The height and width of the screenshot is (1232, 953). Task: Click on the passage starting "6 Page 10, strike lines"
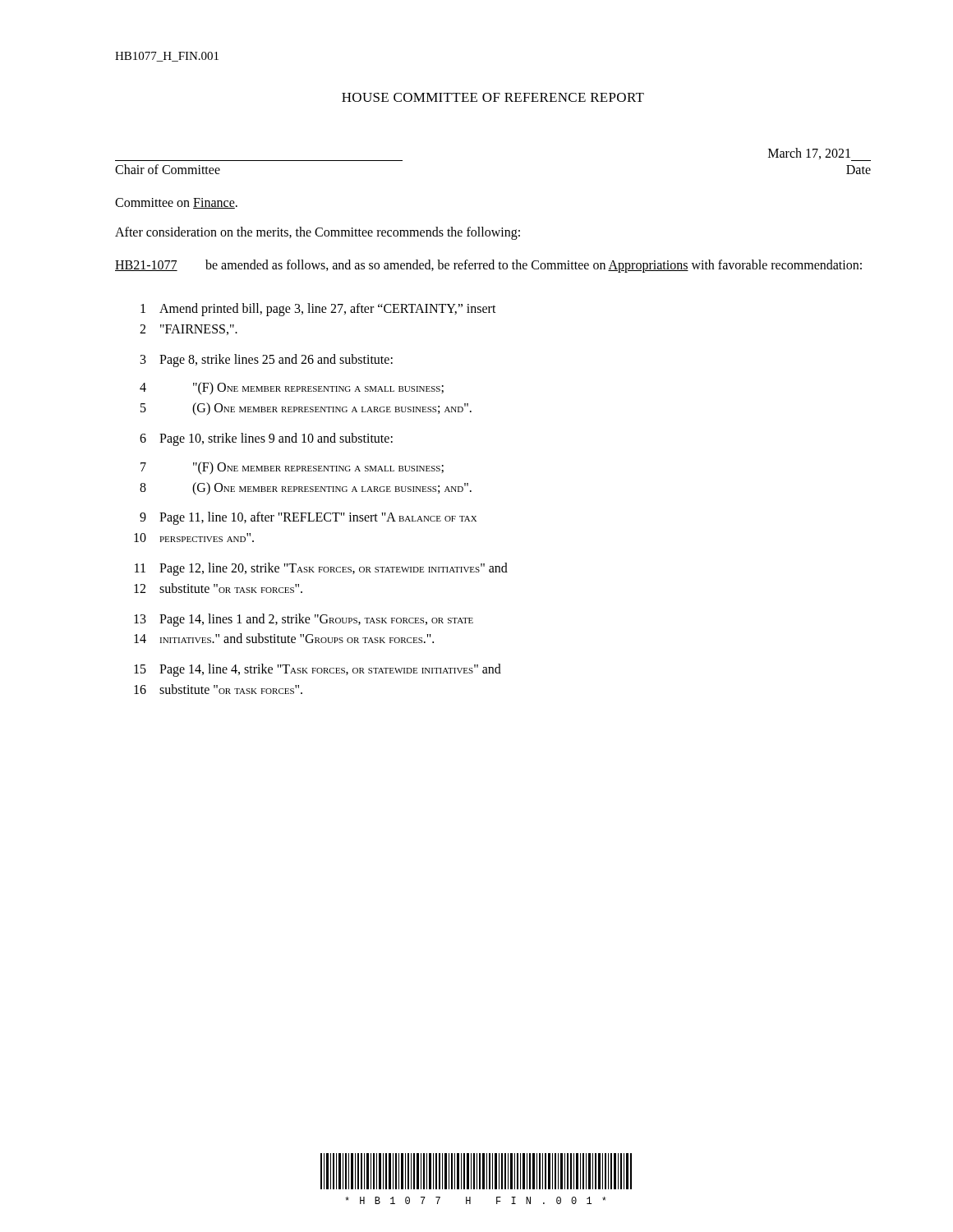[266, 439]
